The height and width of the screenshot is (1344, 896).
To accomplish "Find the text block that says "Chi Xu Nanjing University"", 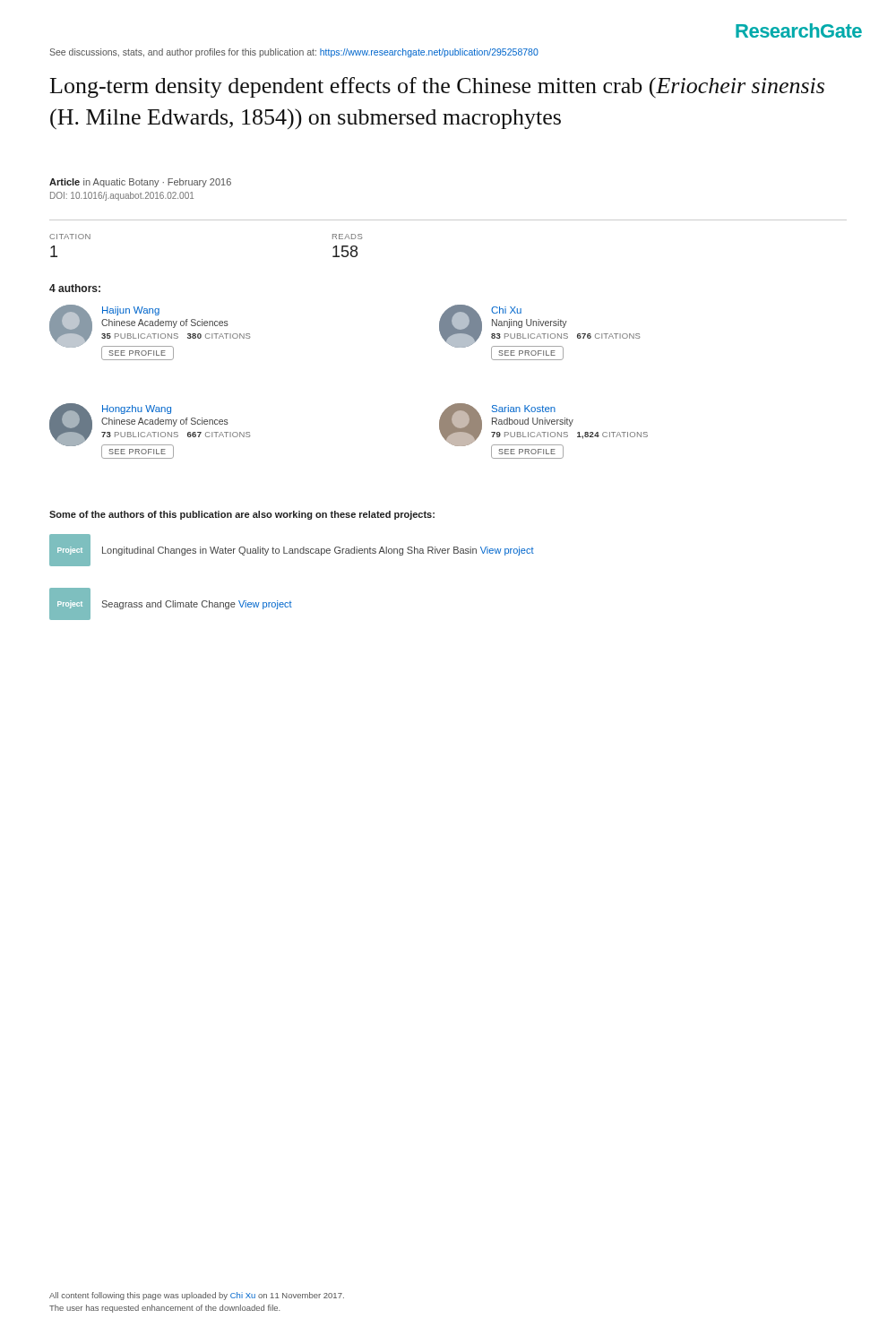I will (x=540, y=332).
